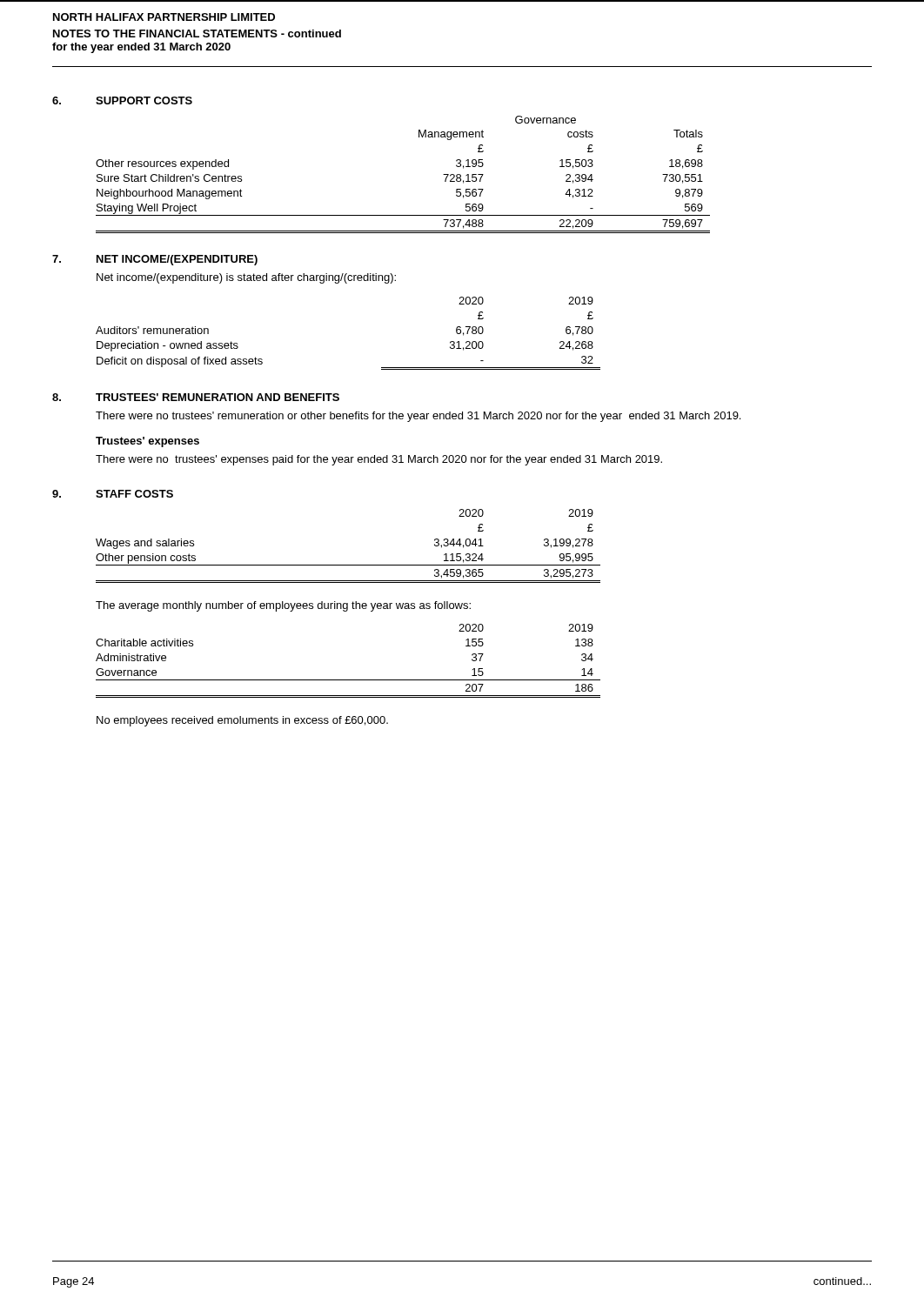Image resolution: width=924 pixels, height=1305 pixels.
Task: Locate the table with the text "Other pension costs"
Action: point(484,544)
